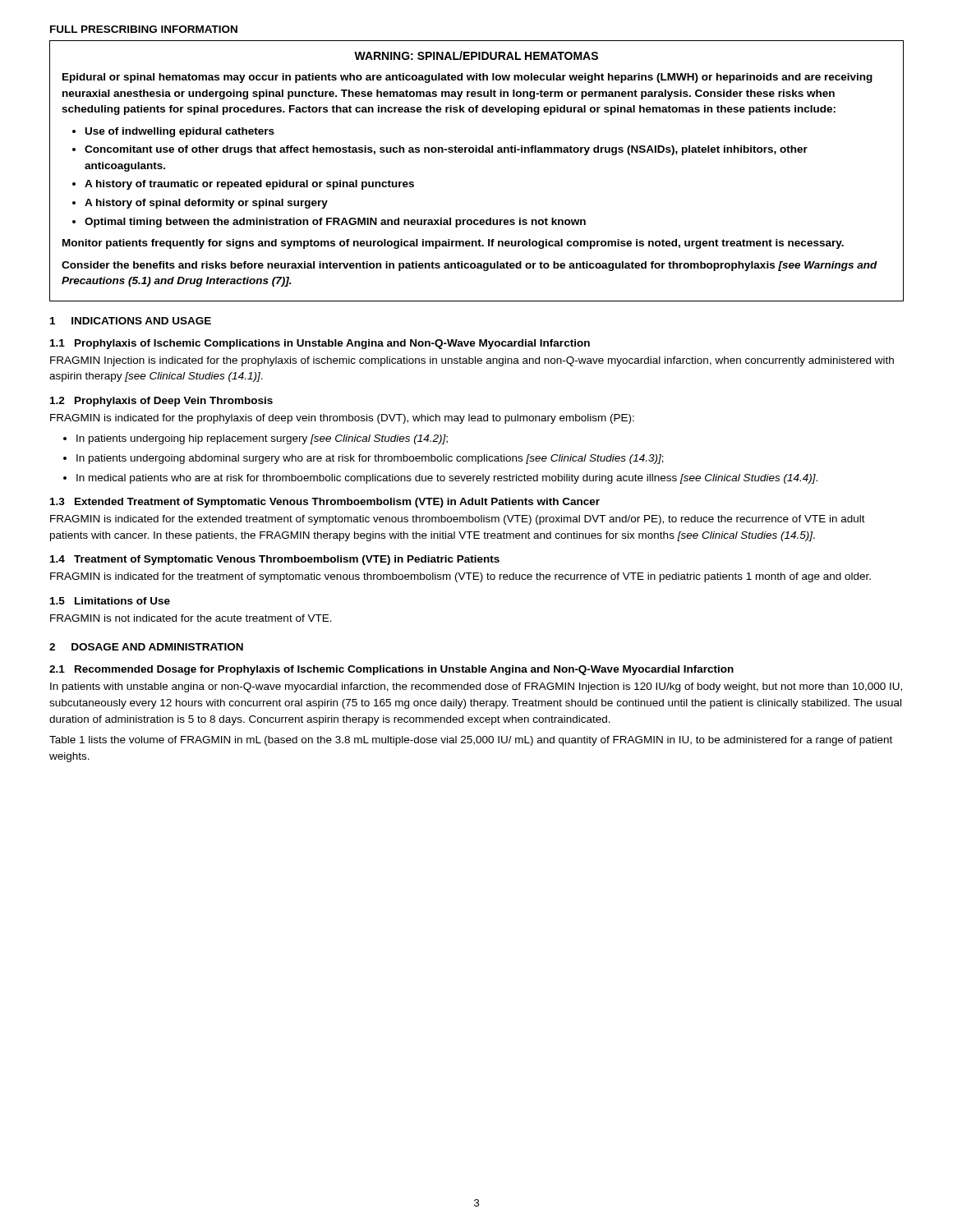
Task: Locate the list item that says "In patients undergoing hip replacement surgery [see"
Action: pyautogui.click(x=262, y=439)
